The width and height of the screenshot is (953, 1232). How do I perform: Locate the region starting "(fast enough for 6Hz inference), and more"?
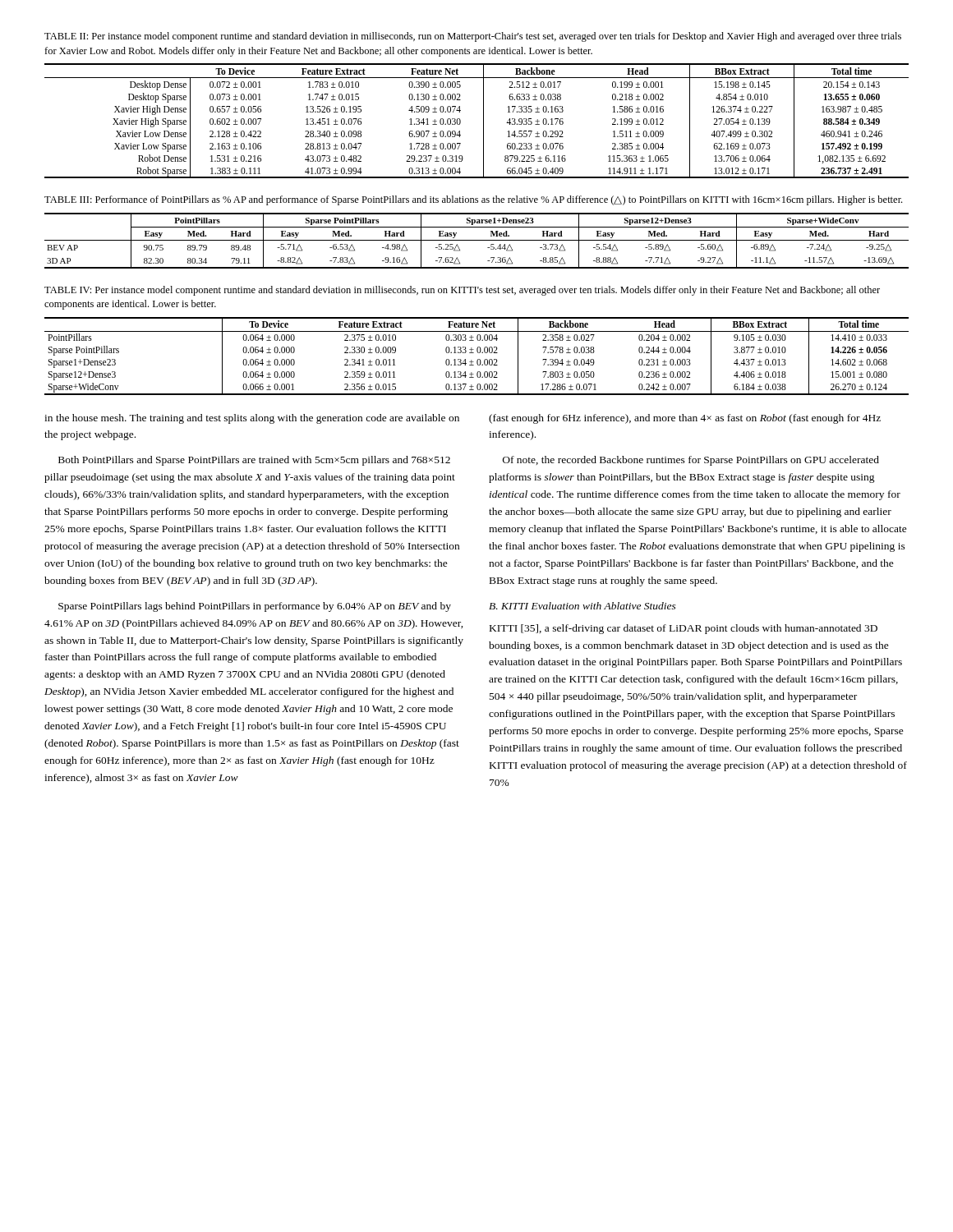click(x=699, y=499)
